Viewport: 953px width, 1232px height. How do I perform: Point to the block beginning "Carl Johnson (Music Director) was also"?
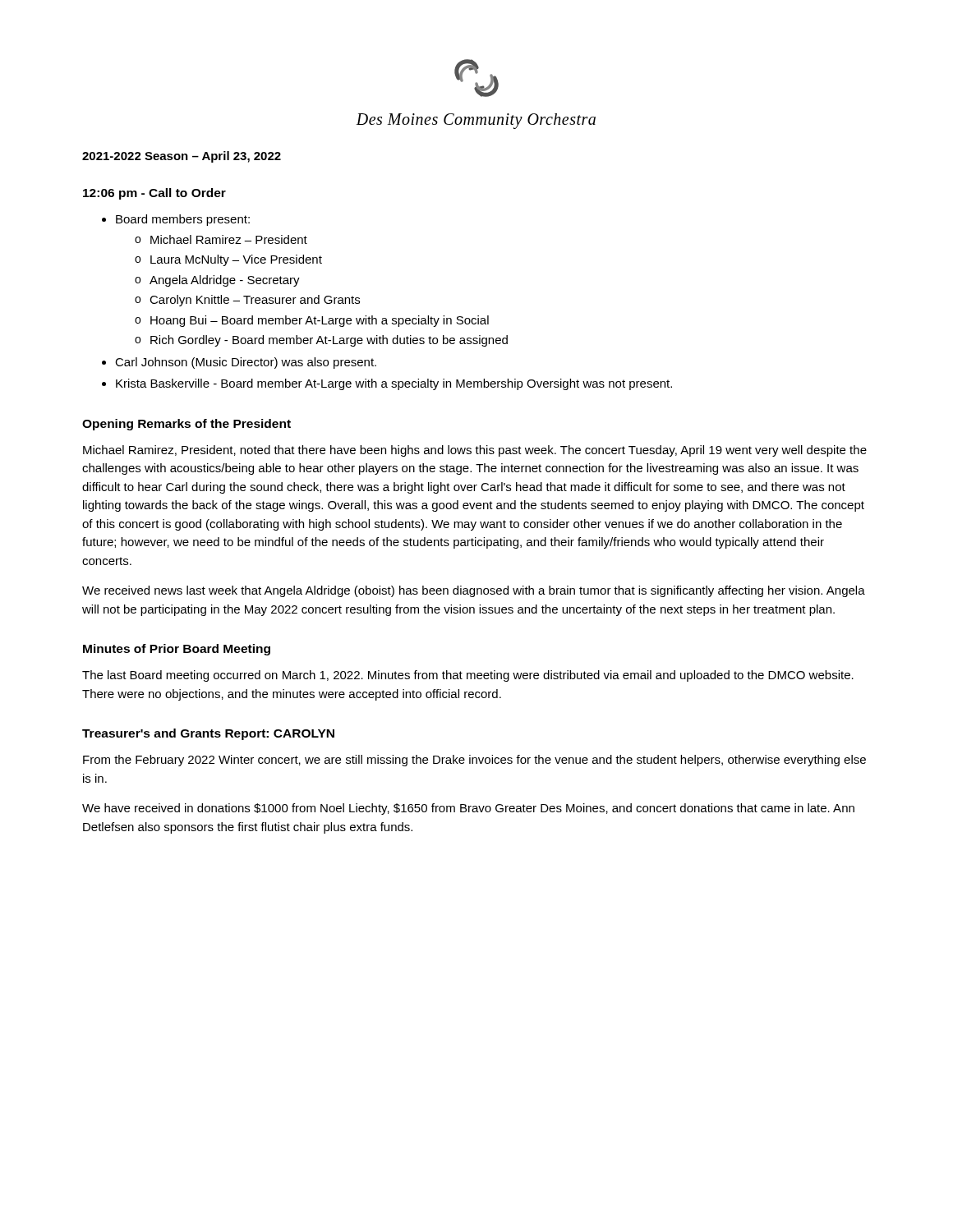(x=246, y=363)
